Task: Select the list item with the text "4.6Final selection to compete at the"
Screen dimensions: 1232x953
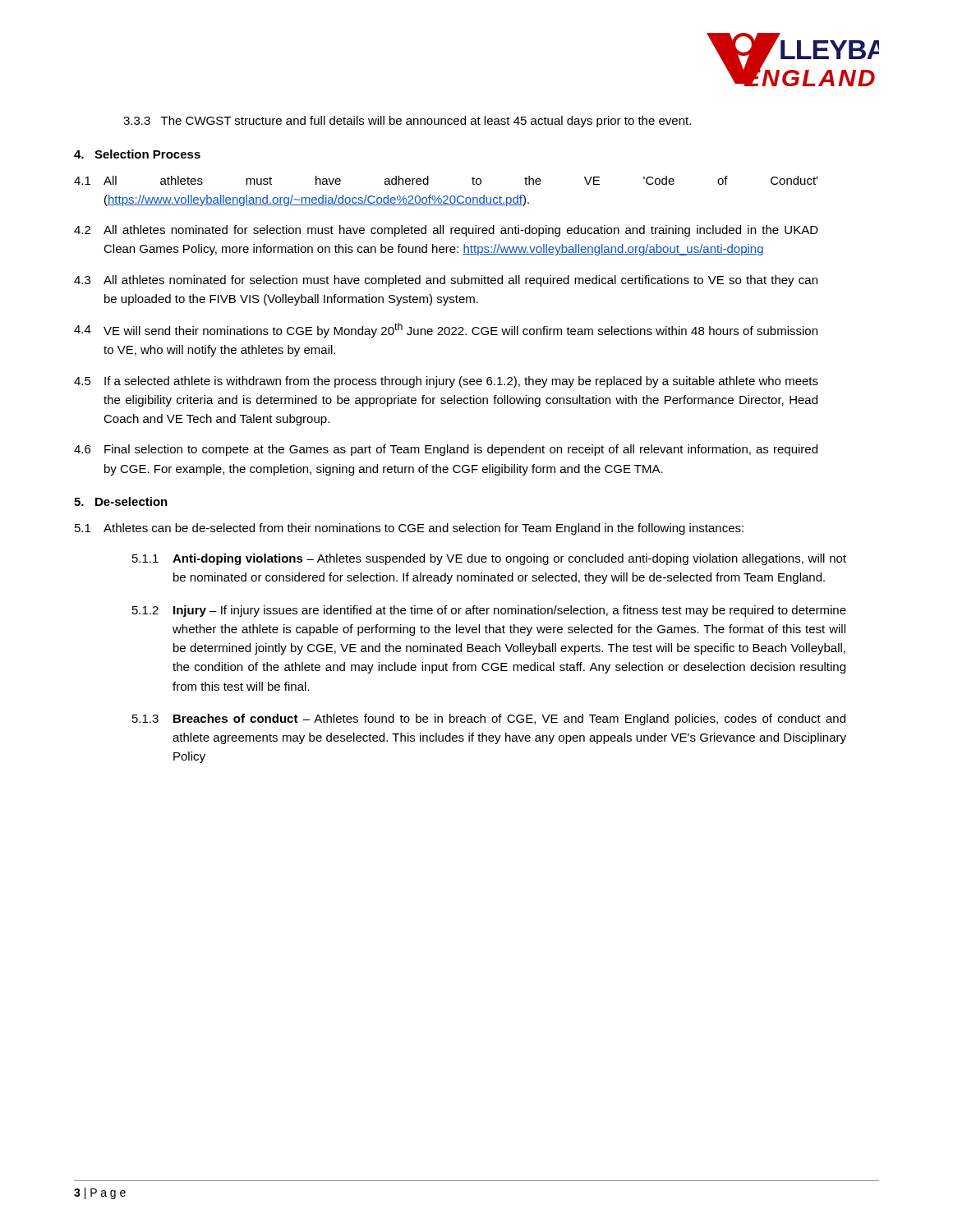Action: coord(446,459)
